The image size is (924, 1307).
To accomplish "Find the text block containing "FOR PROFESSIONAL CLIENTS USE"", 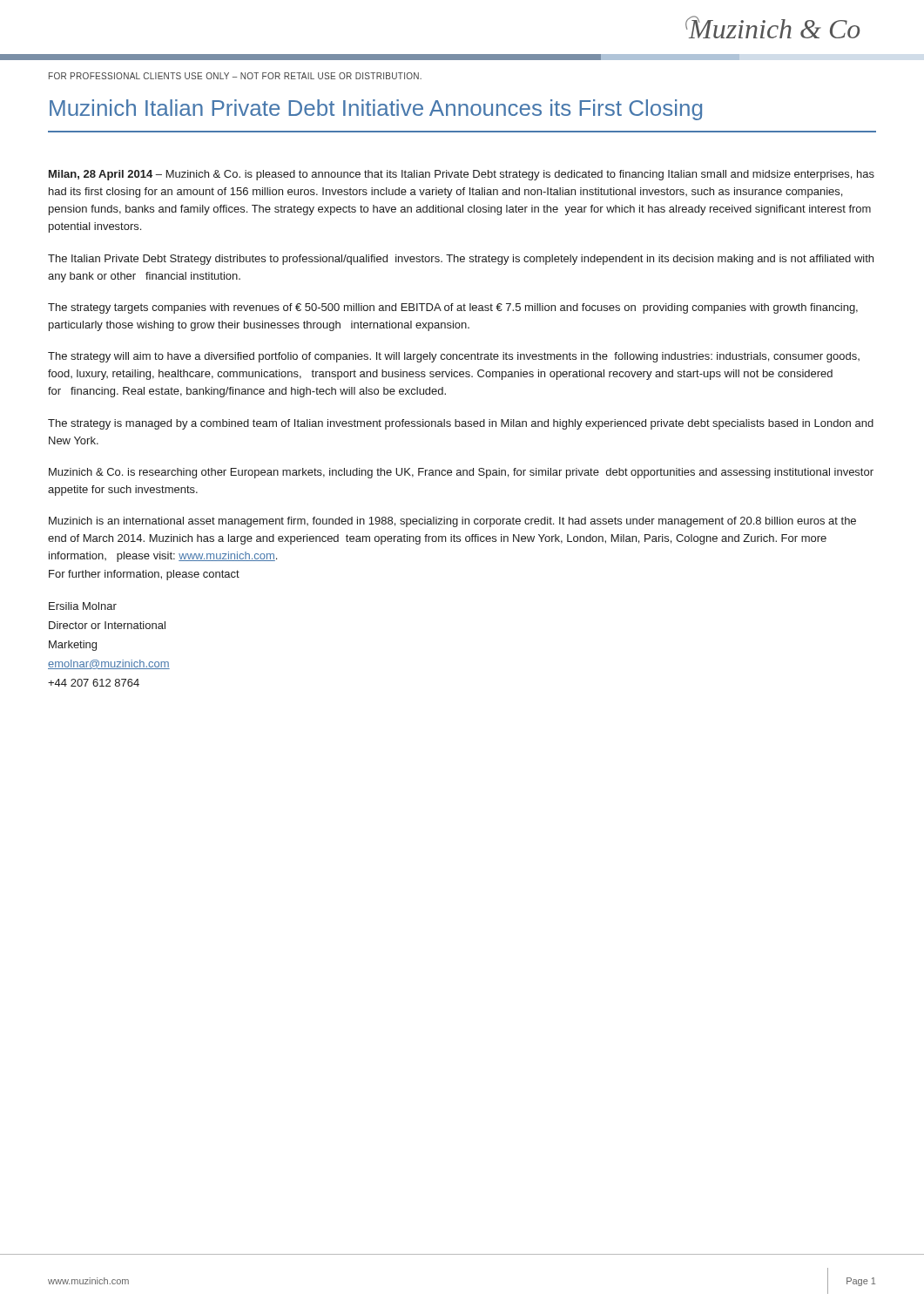I will point(235,76).
